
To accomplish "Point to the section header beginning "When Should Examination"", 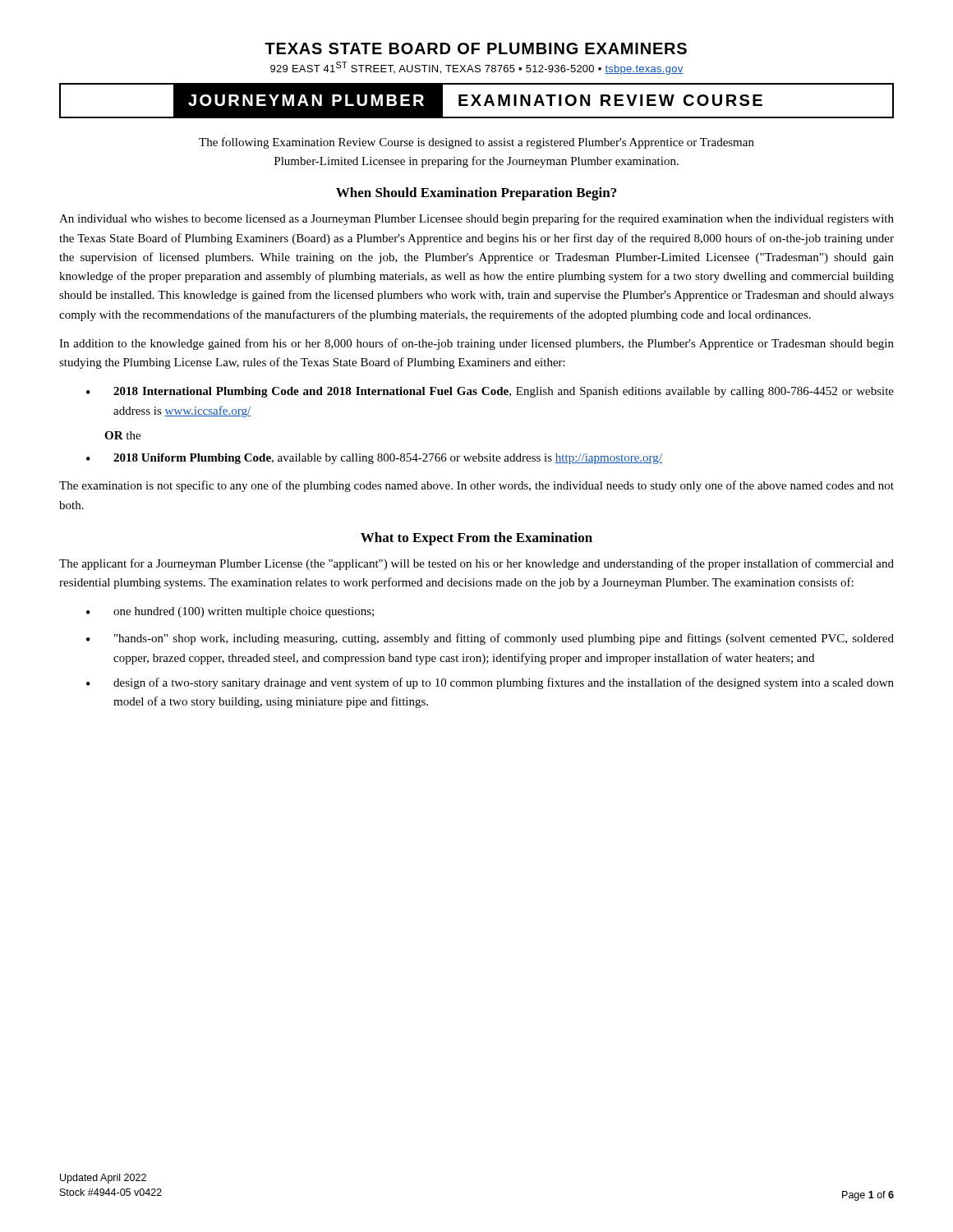I will pos(476,193).
